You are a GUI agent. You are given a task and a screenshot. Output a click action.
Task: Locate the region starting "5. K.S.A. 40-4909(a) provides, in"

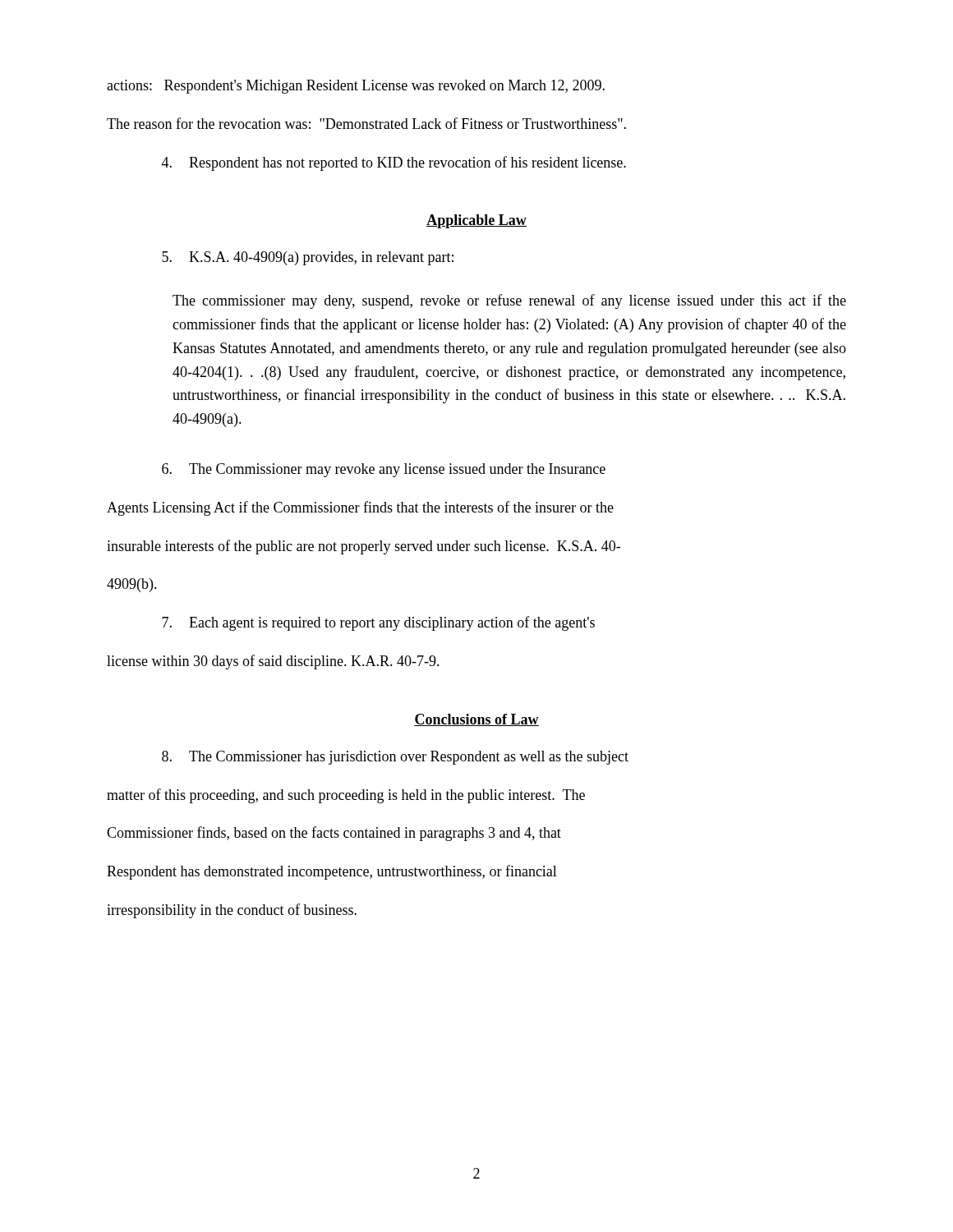pyautogui.click(x=308, y=258)
